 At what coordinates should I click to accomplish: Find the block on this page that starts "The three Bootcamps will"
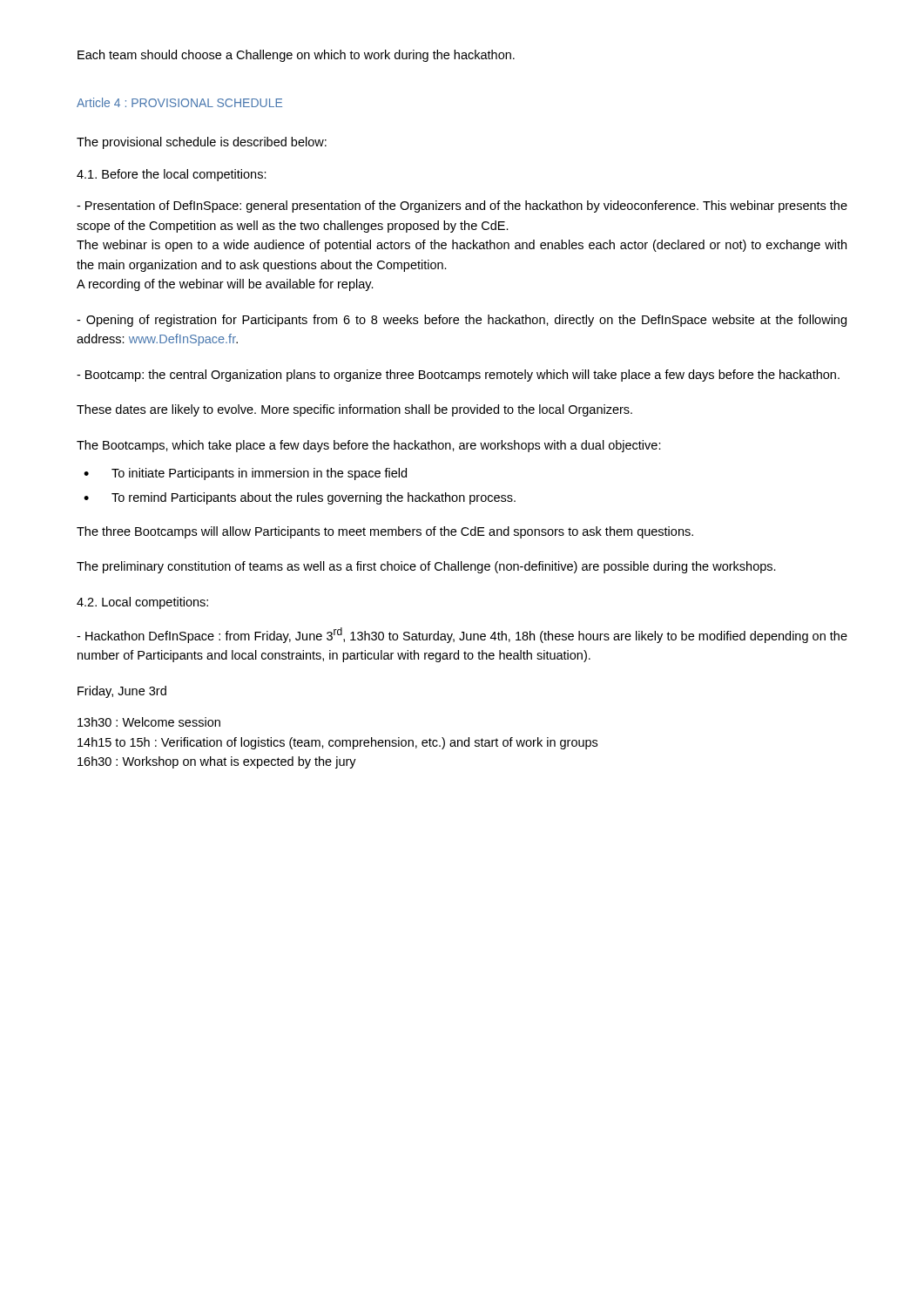(385, 531)
